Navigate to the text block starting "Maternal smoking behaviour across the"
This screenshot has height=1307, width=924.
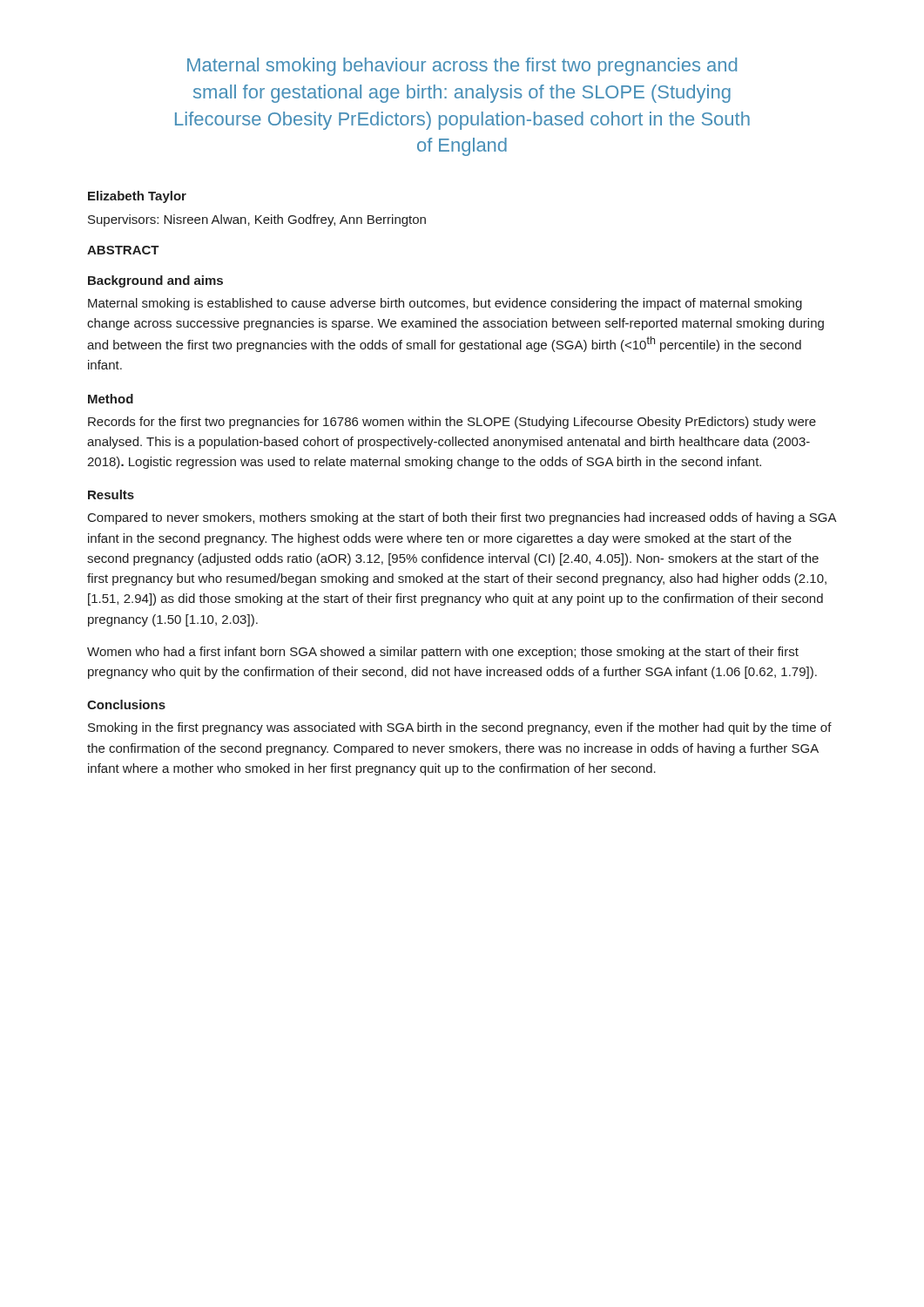click(462, 105)
